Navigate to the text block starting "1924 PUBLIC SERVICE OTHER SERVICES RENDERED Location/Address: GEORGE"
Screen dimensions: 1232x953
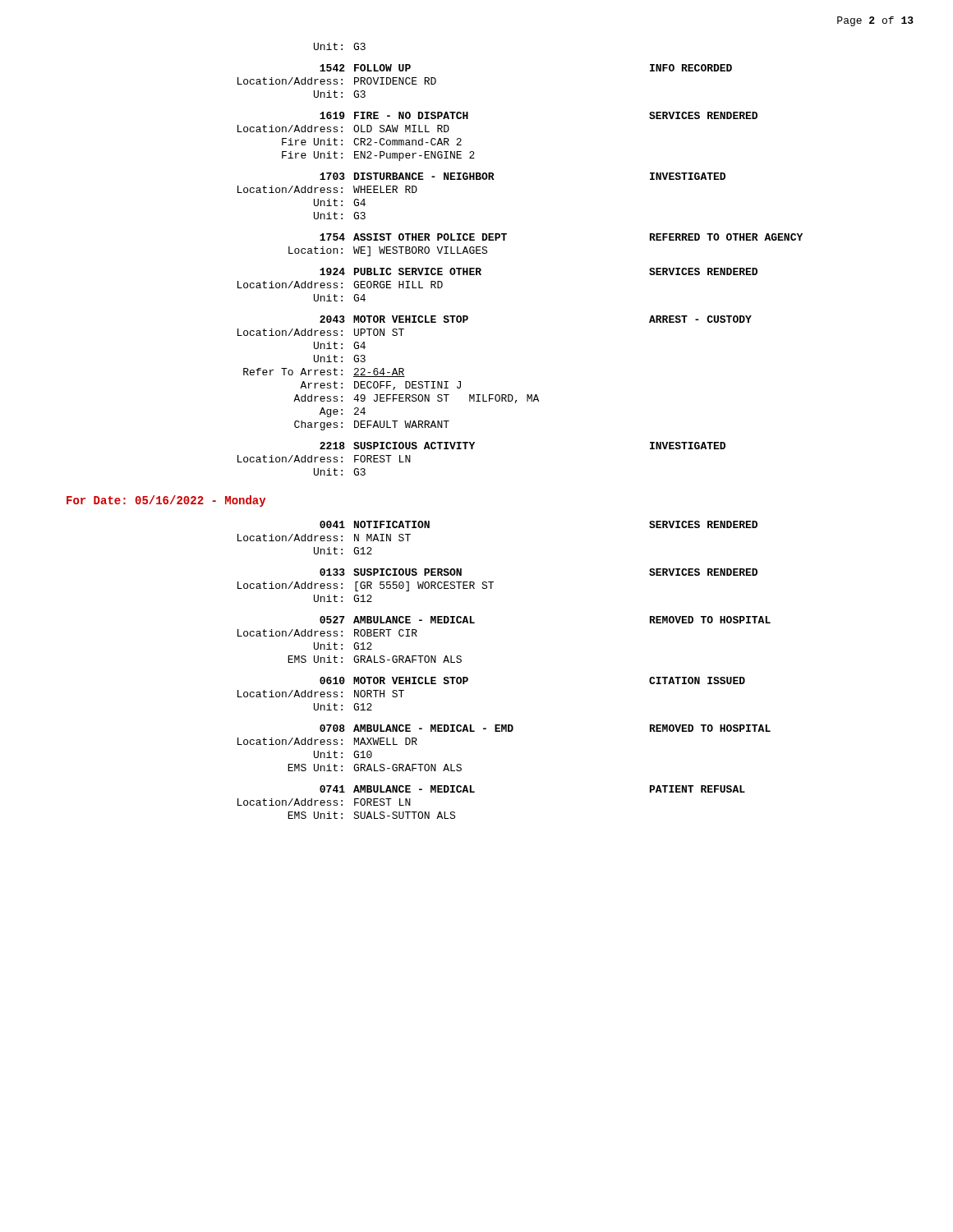tap(485, 285)
